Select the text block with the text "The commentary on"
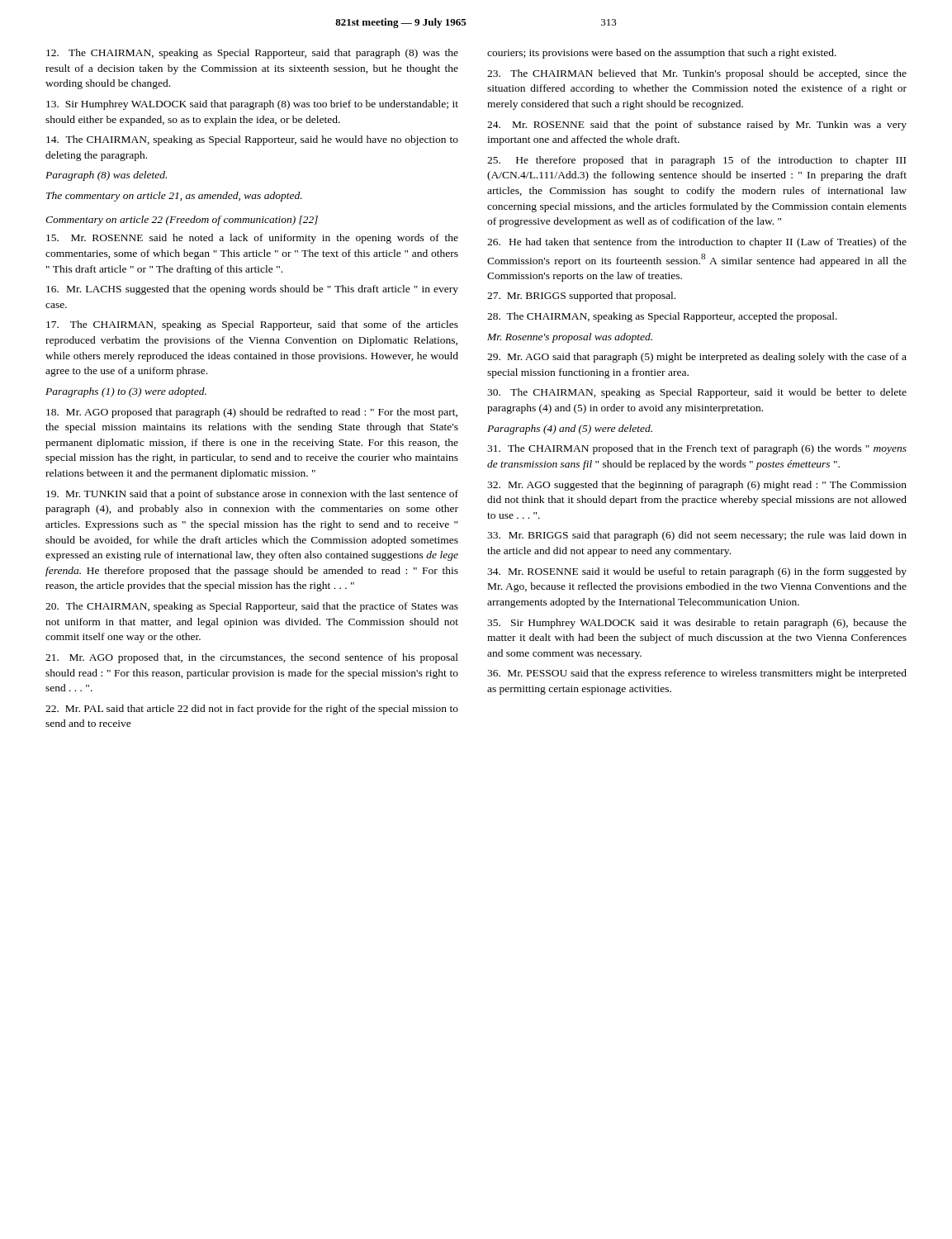 click(x=252, y=196)
